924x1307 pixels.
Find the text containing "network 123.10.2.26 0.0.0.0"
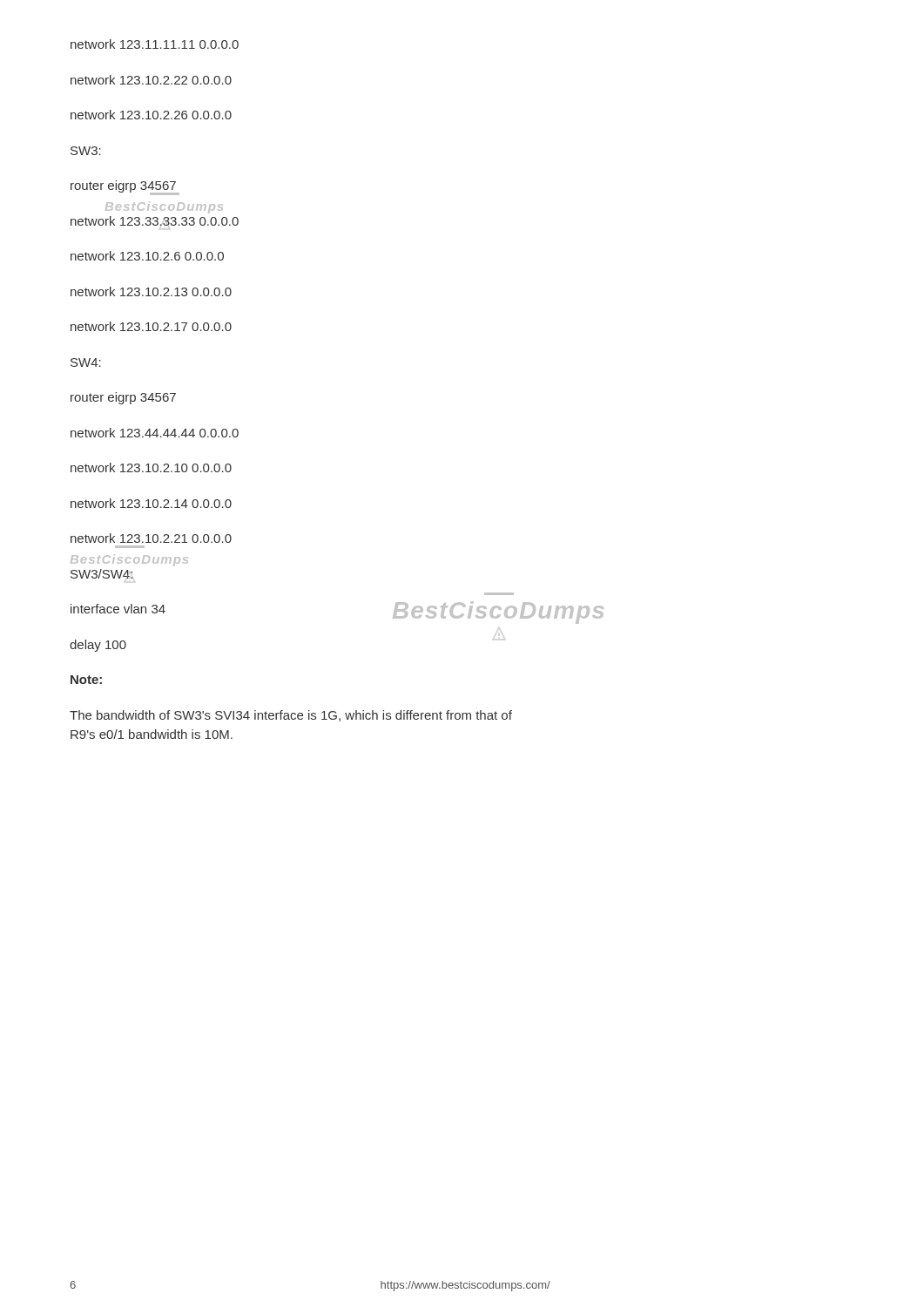[x=151, y=115]
